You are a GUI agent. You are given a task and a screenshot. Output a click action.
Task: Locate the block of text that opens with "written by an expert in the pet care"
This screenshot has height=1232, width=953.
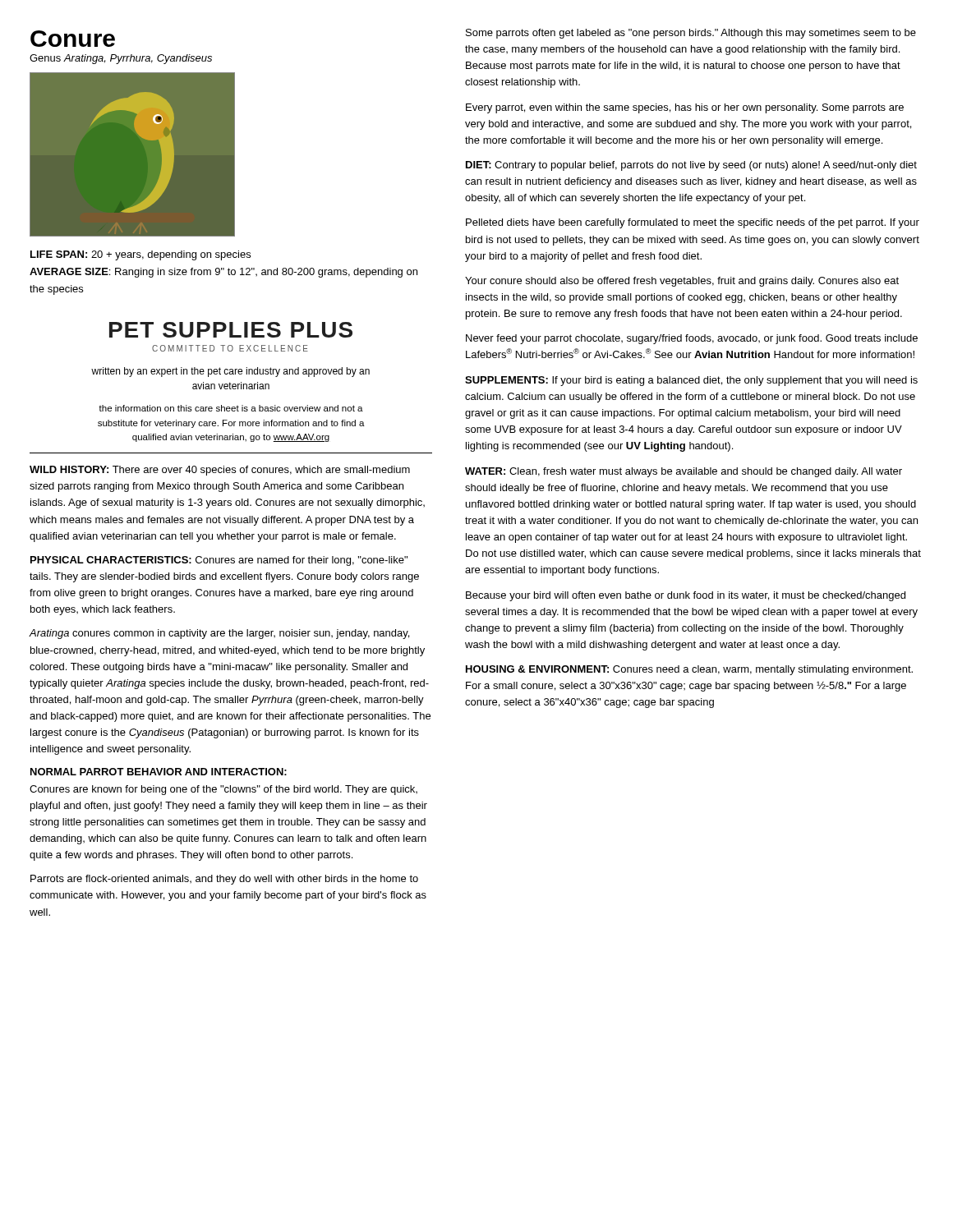click(x=231, y=379)
